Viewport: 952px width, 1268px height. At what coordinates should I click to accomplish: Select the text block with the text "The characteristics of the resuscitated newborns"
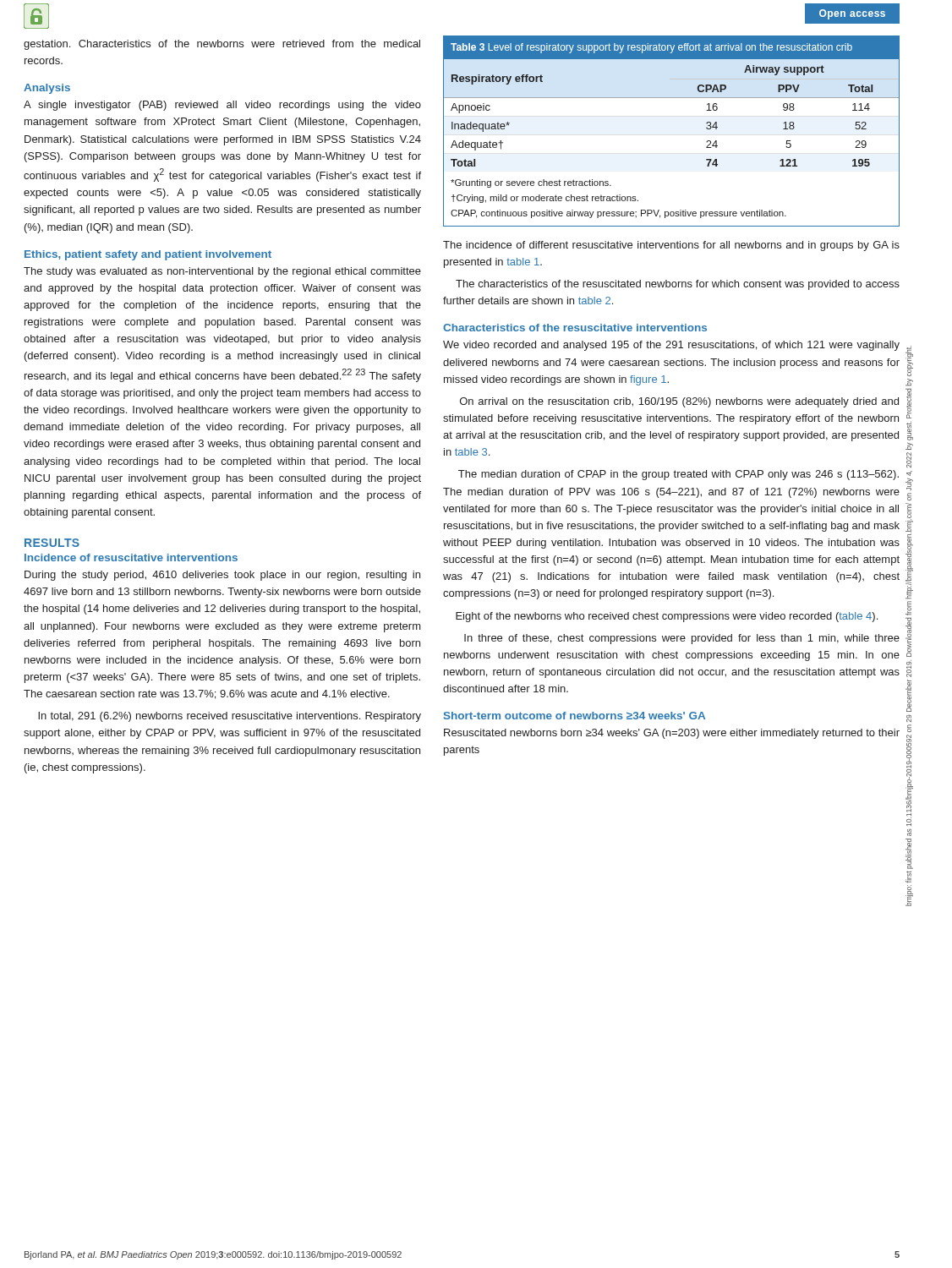(671, 292)
